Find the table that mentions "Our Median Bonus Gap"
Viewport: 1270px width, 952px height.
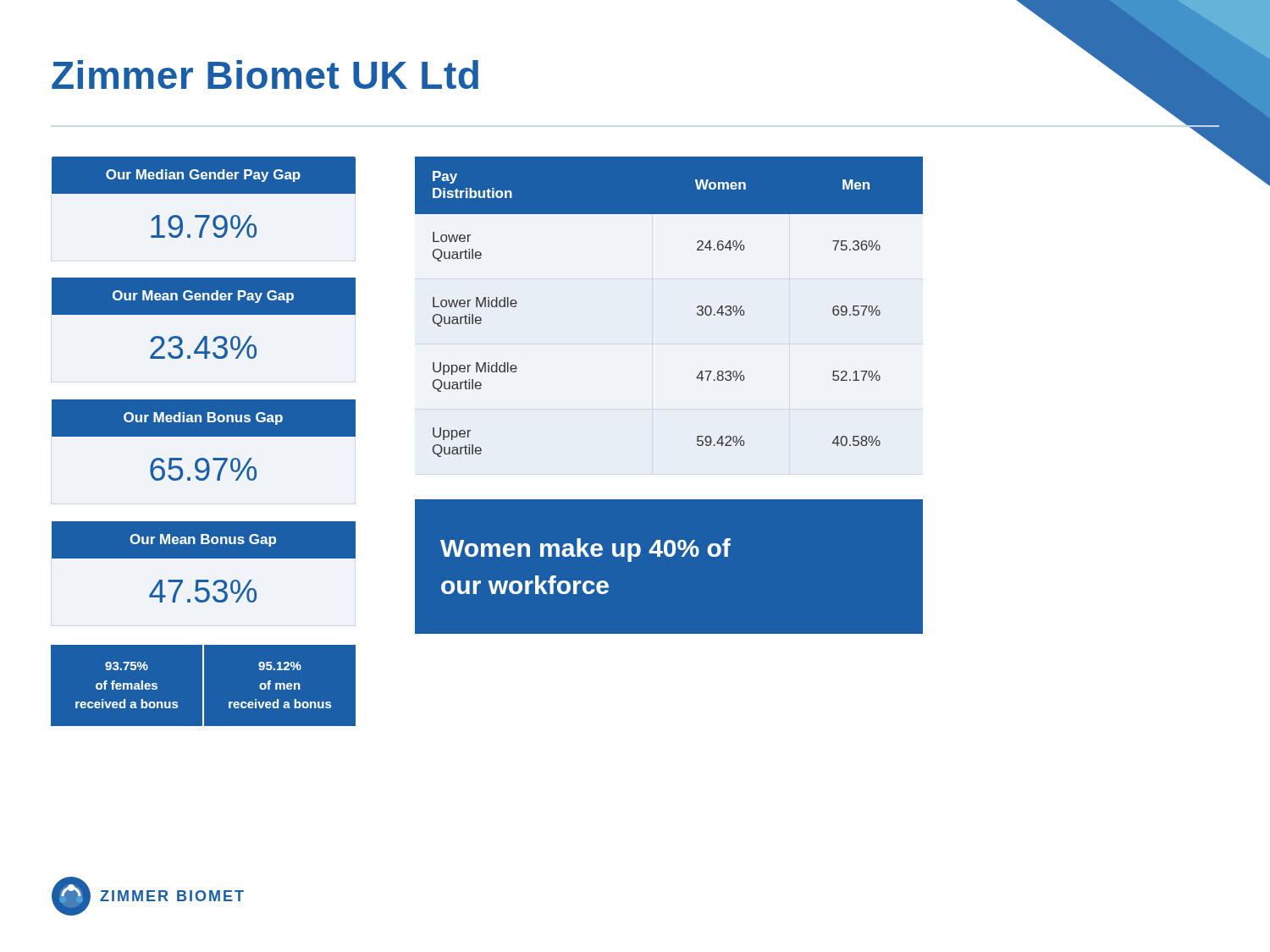(x=203, y=452)
